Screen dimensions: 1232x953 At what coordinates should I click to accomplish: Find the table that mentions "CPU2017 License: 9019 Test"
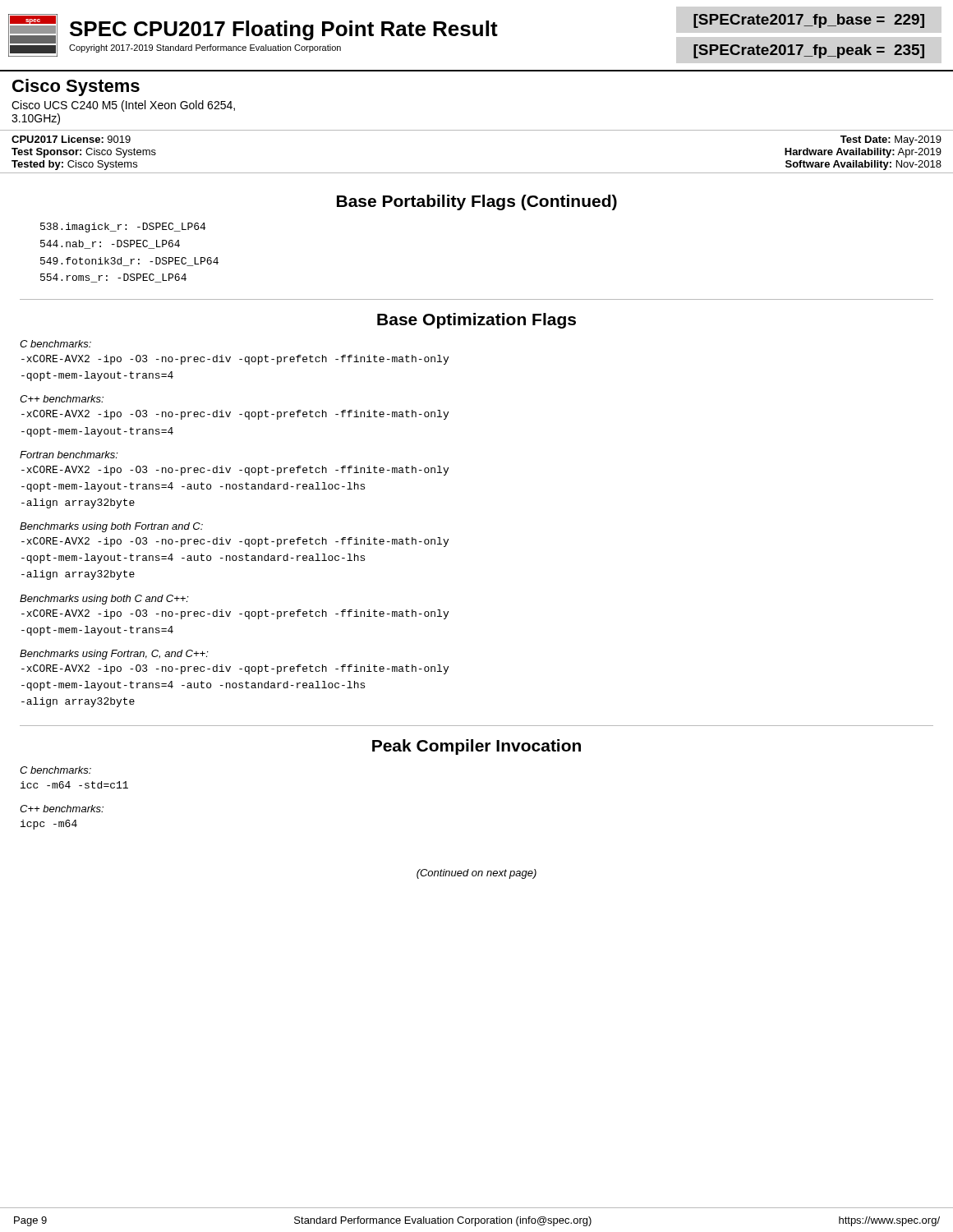pyautogui.click(x=476, y=152)
